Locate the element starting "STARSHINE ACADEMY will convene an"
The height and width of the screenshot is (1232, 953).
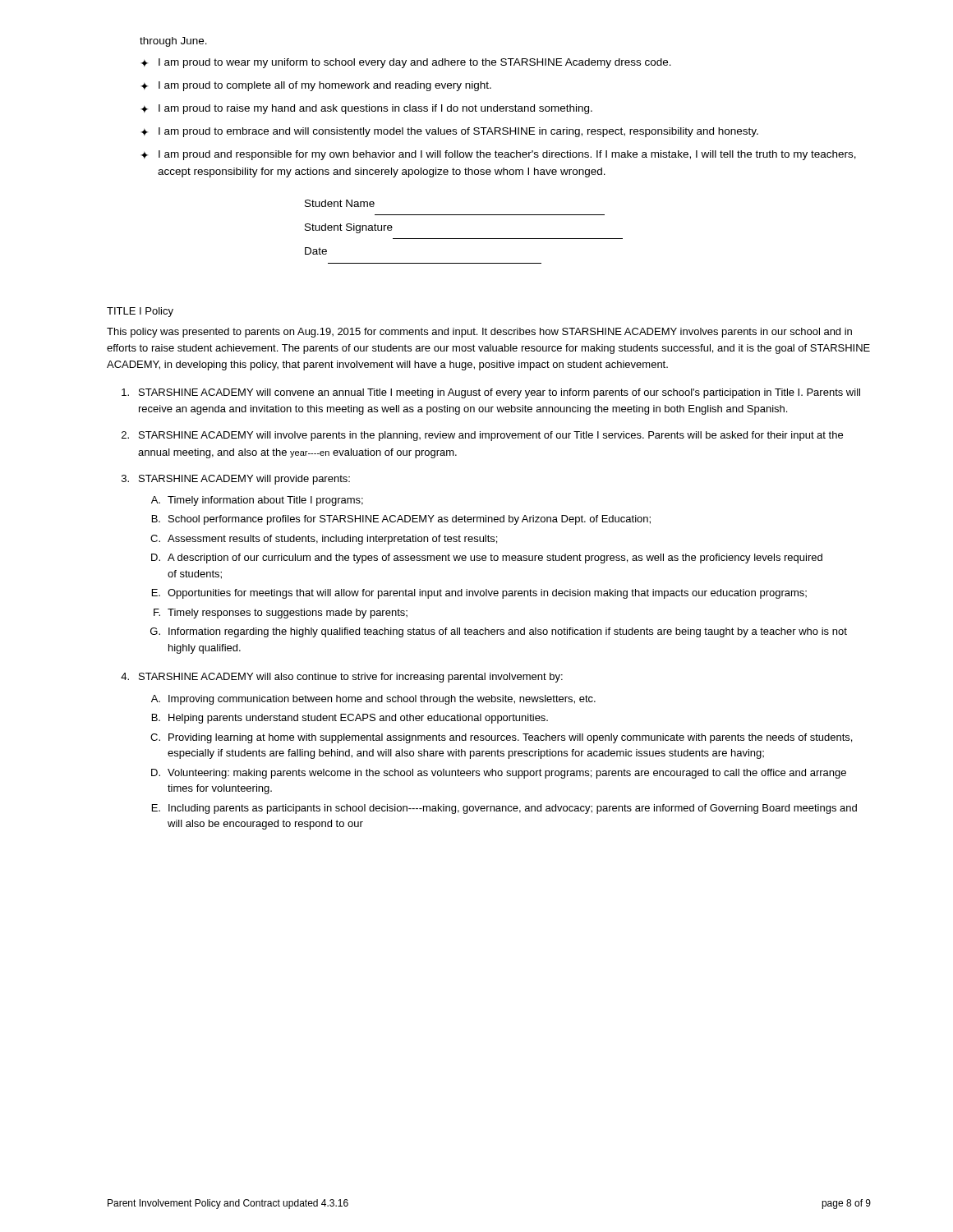(489, 401)
